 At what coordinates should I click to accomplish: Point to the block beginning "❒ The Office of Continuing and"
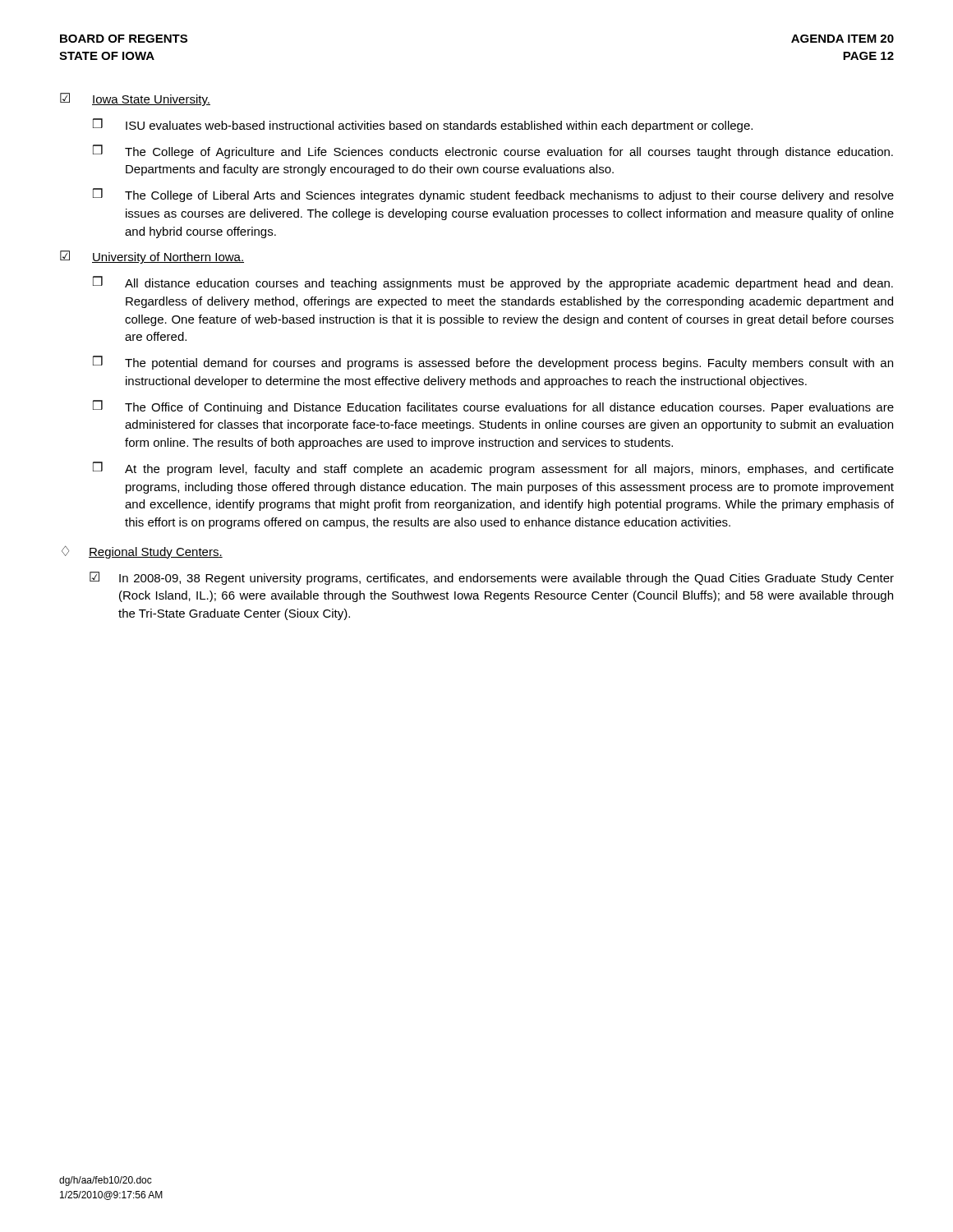[493, 425]
